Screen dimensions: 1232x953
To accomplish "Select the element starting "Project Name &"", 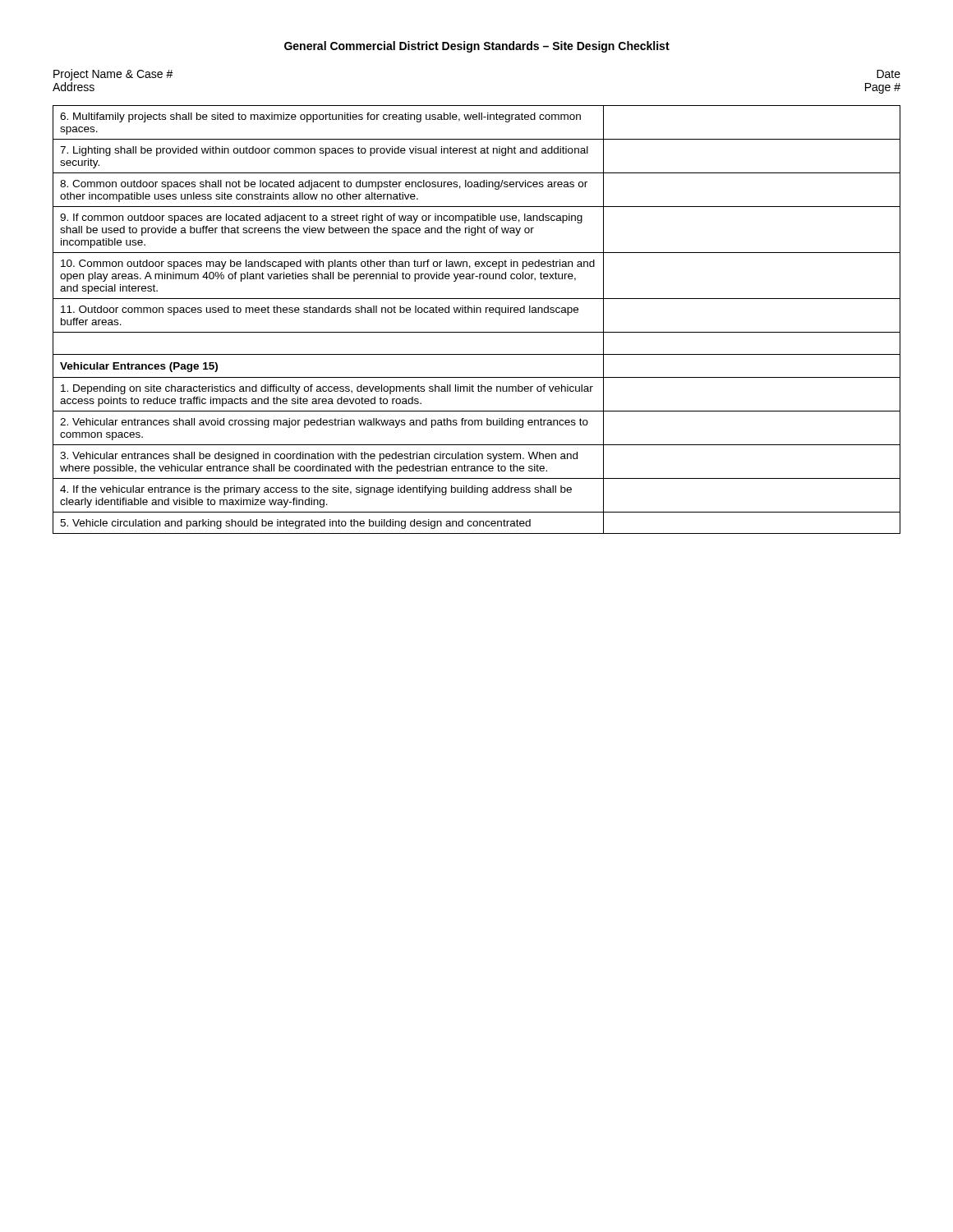I will coord(119,74).
